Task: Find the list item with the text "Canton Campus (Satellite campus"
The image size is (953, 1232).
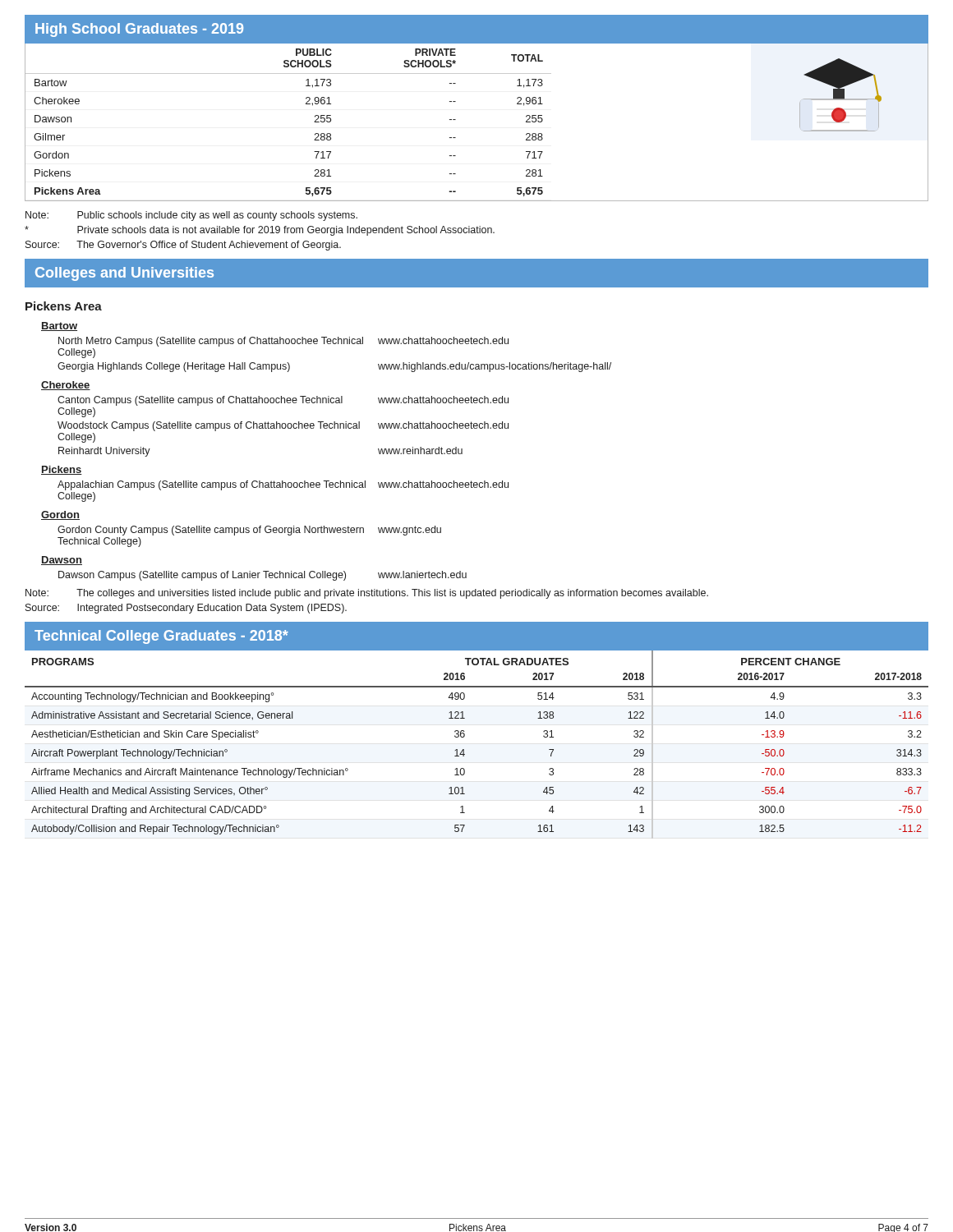Action: tap(283, 406)
